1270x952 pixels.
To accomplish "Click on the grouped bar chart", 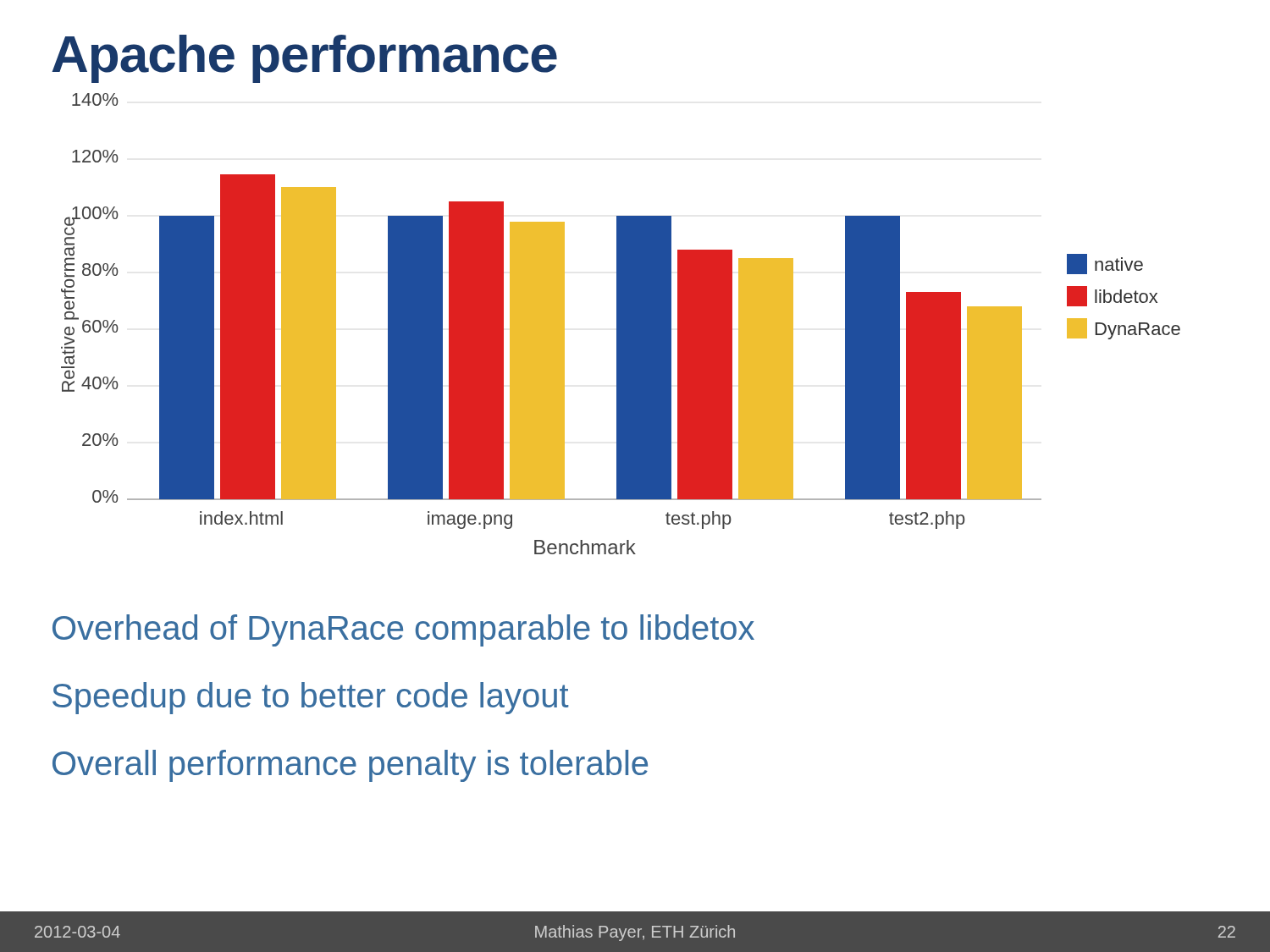I will pos(622,330).
